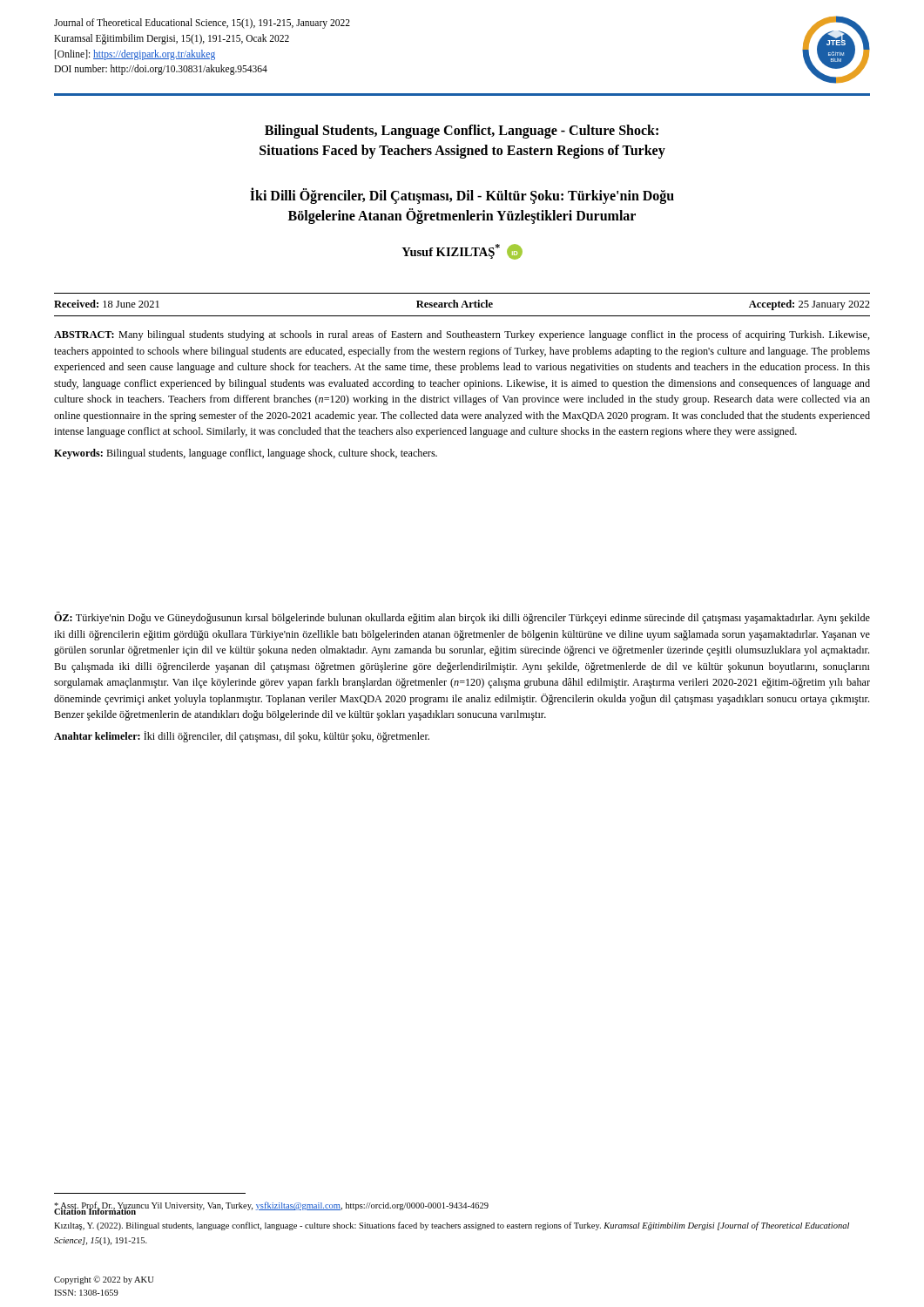
Task: Click the passage that begins "Citation Information Kızıltaş, Y. (2022)."
Action: (452, 1226)
